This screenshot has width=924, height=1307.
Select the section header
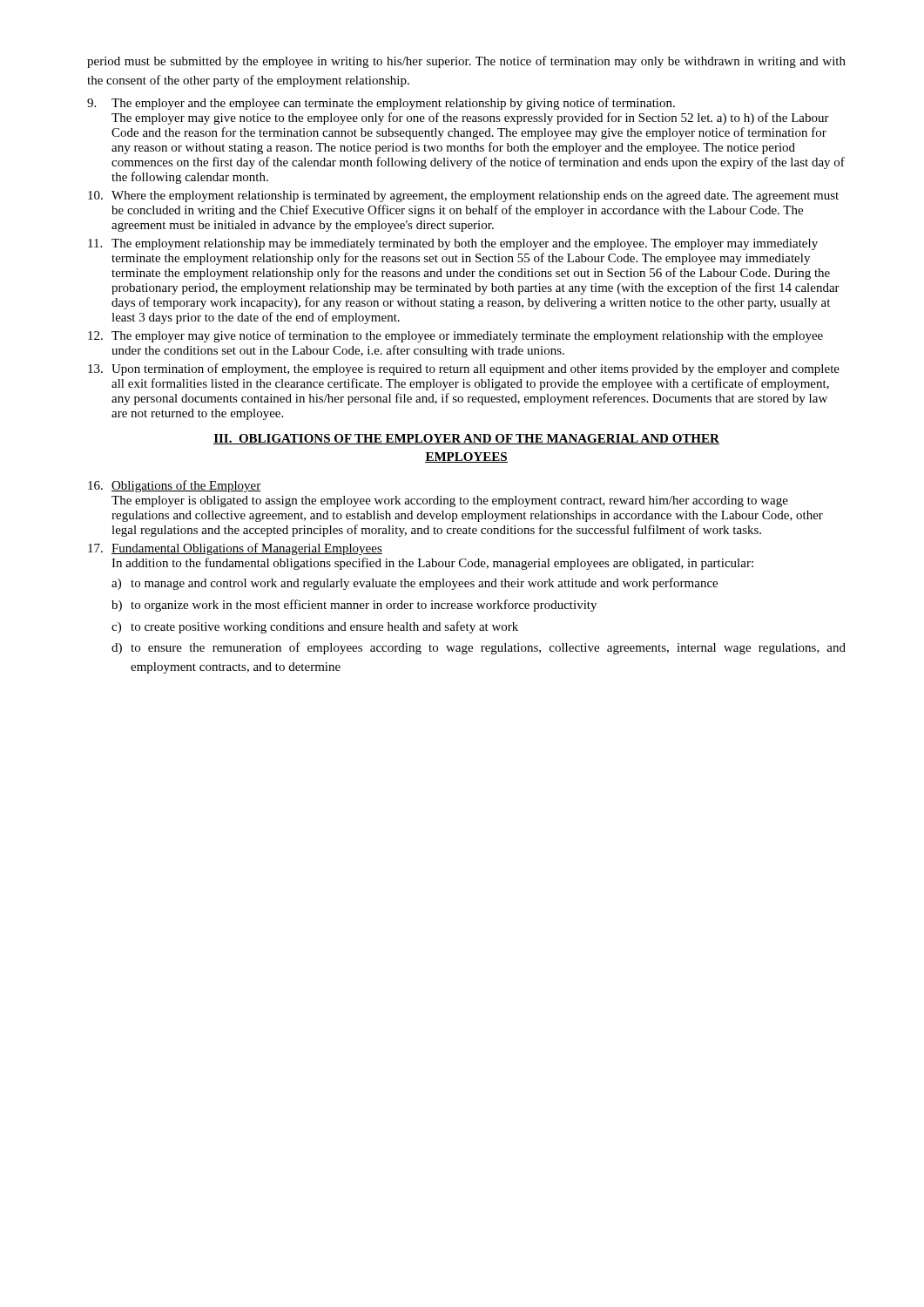point(466,447)
